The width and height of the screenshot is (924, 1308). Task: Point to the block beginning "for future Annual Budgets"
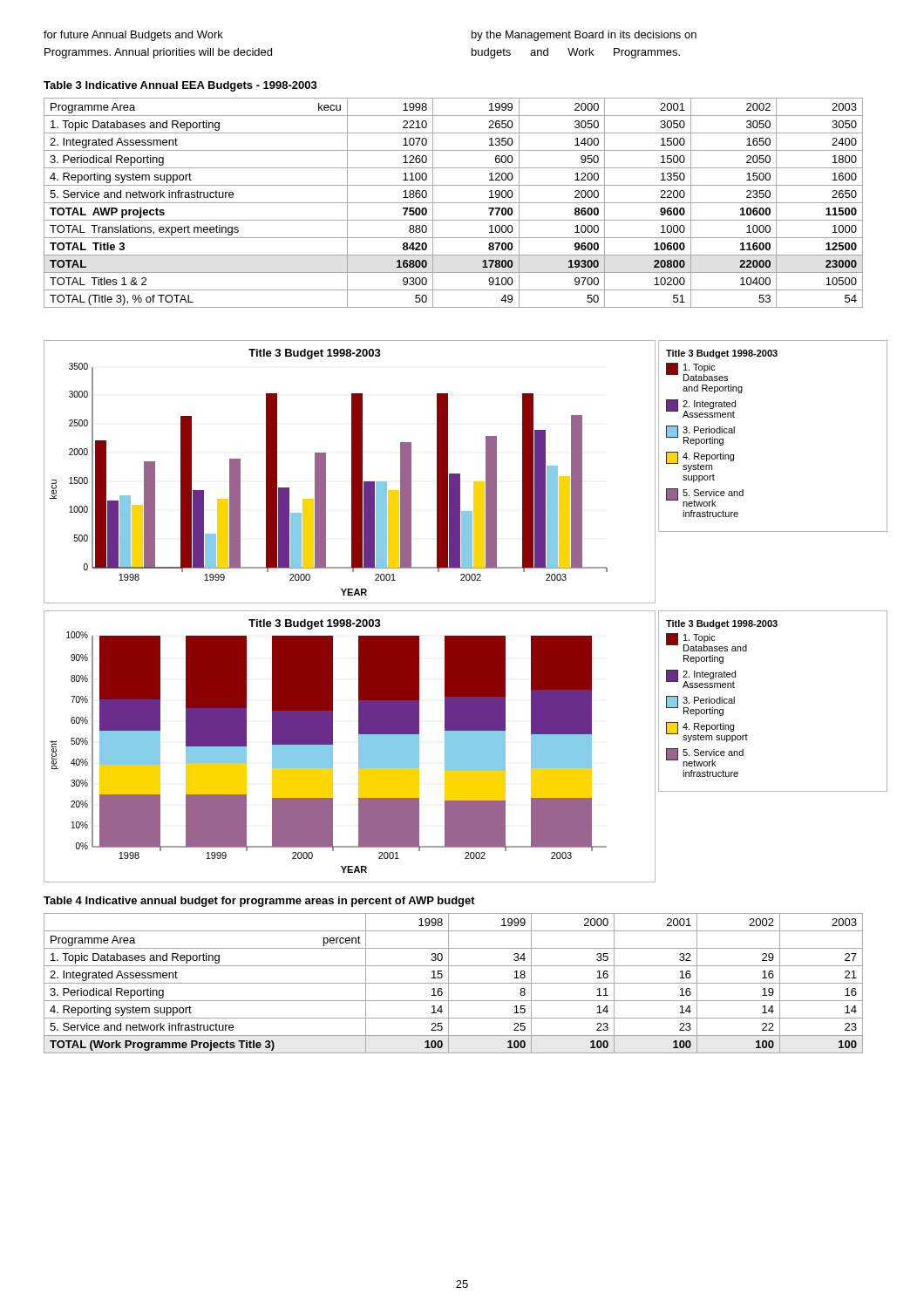158,43
